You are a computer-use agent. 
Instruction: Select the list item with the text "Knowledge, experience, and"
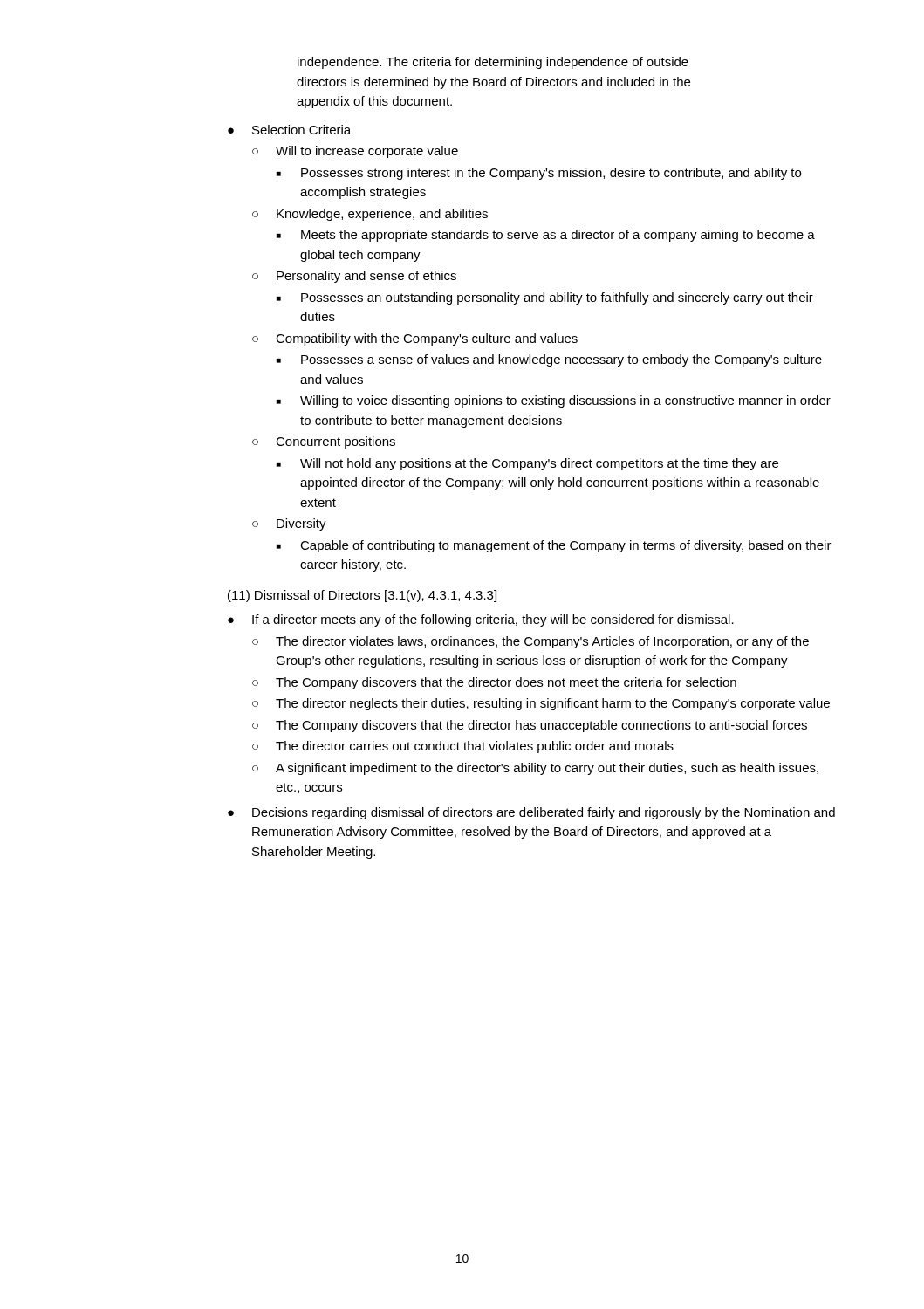point(556,235)
